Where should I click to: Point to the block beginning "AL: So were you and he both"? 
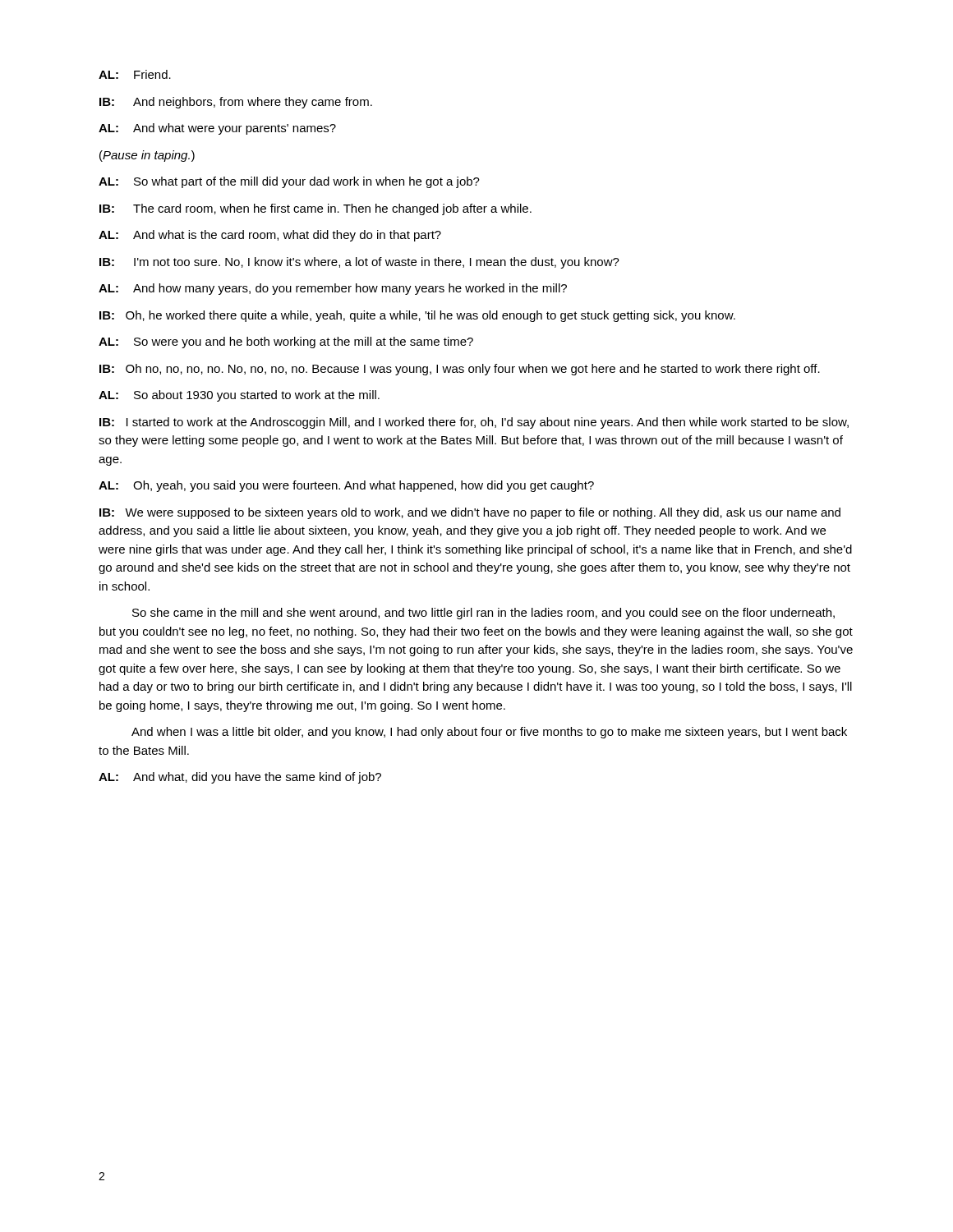click(476, 342)
